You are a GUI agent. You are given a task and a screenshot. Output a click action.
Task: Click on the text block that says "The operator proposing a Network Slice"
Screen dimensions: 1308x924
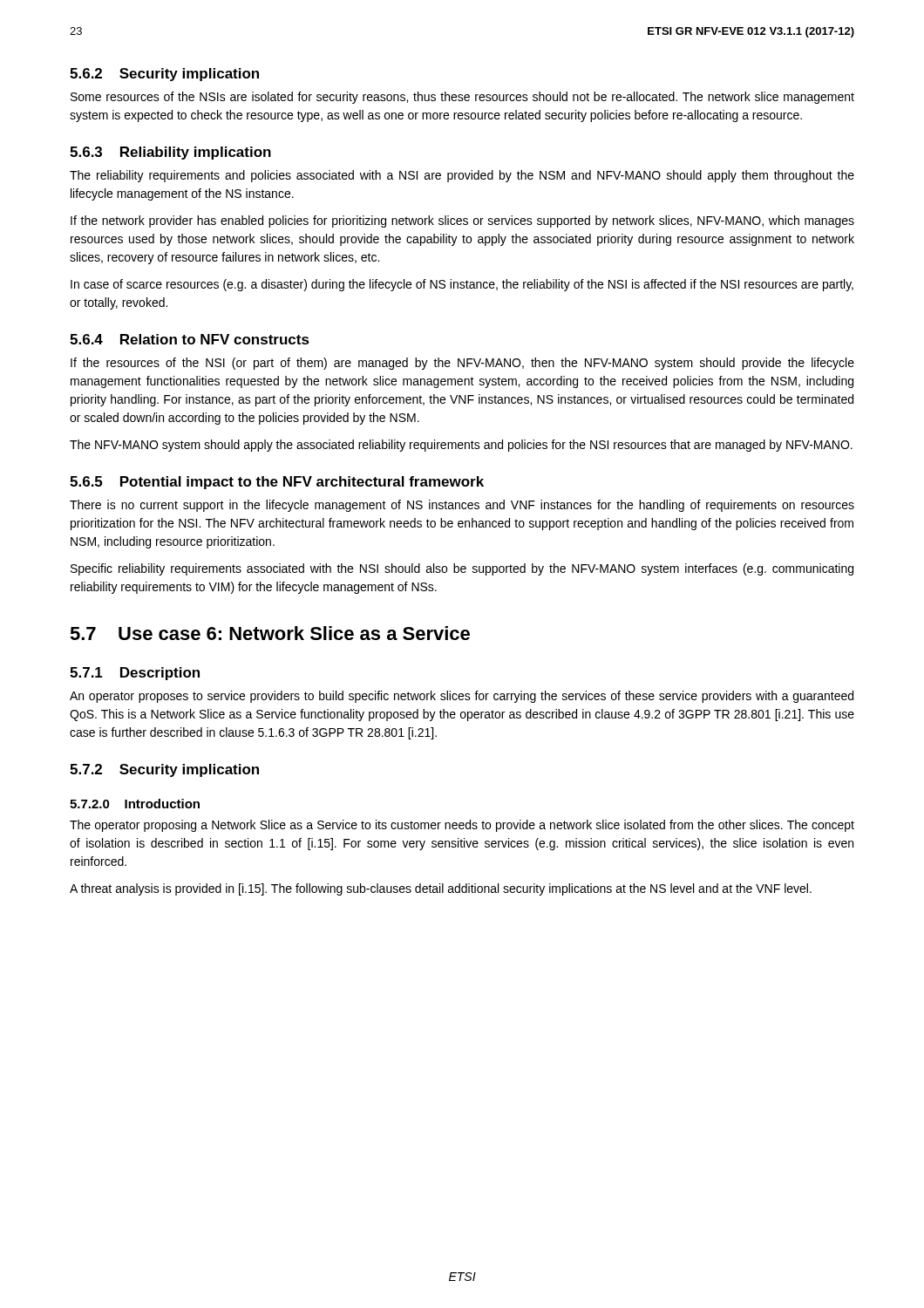point(462,844)
